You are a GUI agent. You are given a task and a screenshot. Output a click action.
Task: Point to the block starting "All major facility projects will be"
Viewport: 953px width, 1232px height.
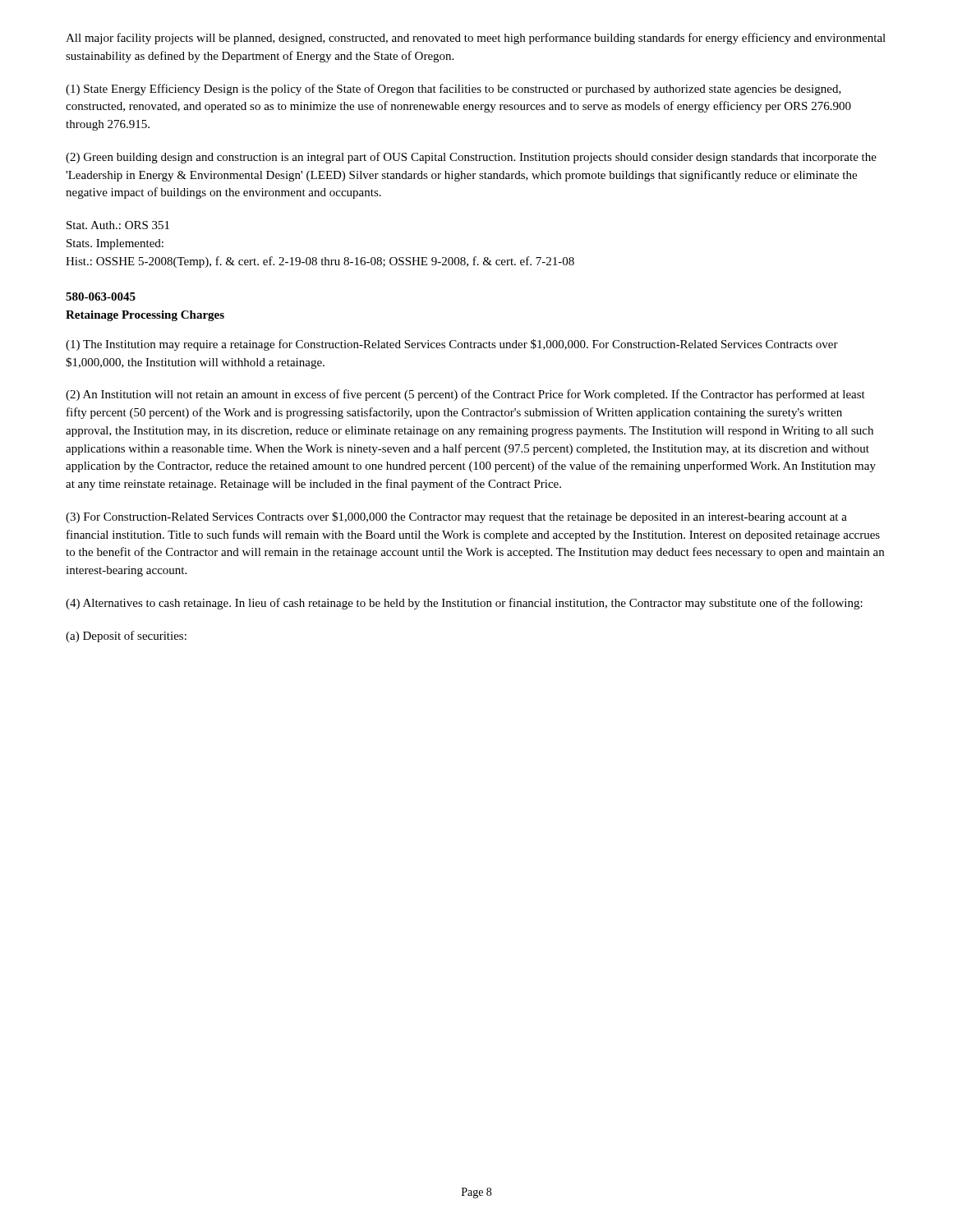[x=476, y=47]
